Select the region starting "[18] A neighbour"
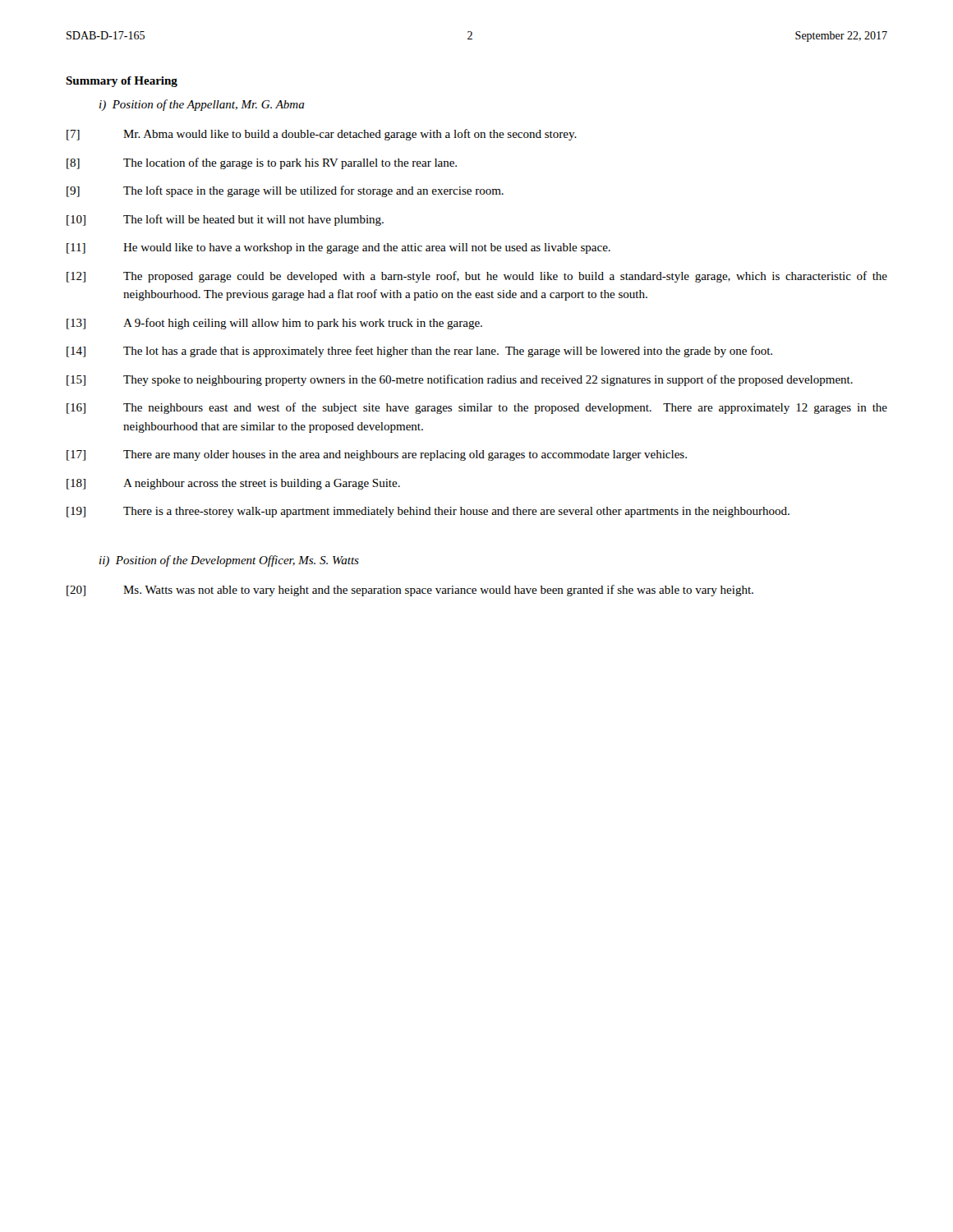 click(233, 484)
